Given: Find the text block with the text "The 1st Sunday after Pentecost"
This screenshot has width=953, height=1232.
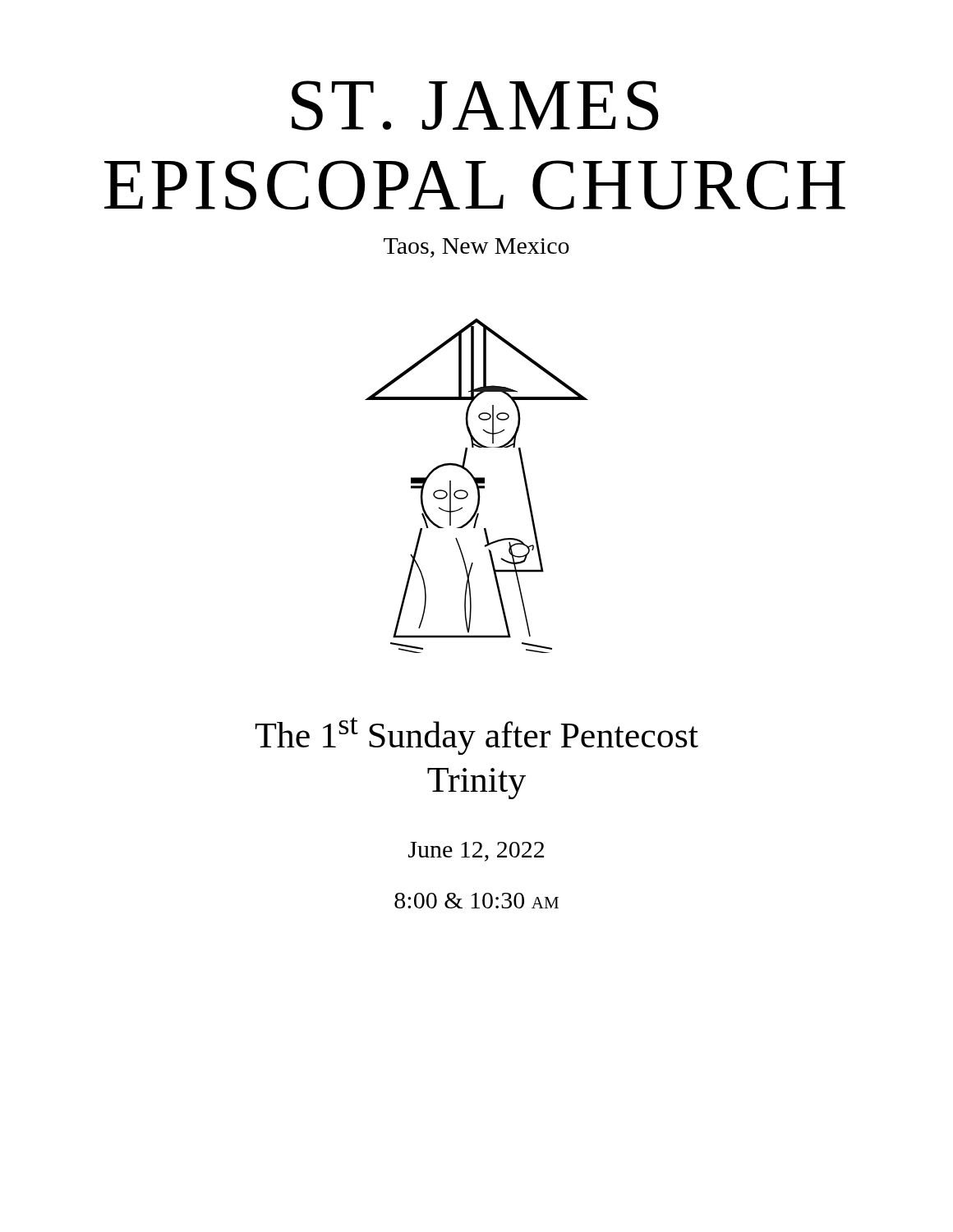Looking at the screenshot, I should (476, 753).
